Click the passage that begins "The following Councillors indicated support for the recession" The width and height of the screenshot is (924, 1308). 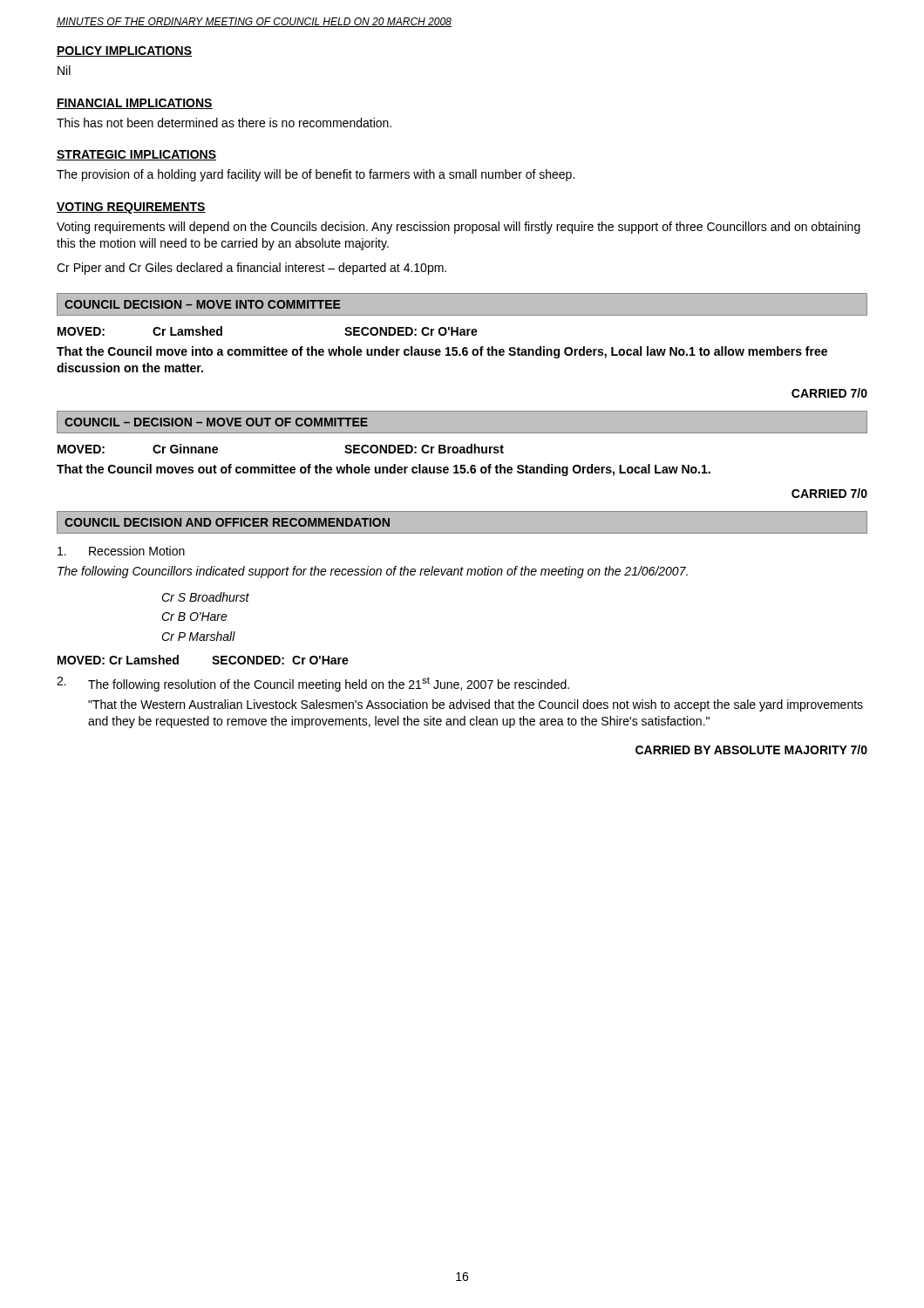(x=373, y=571)
